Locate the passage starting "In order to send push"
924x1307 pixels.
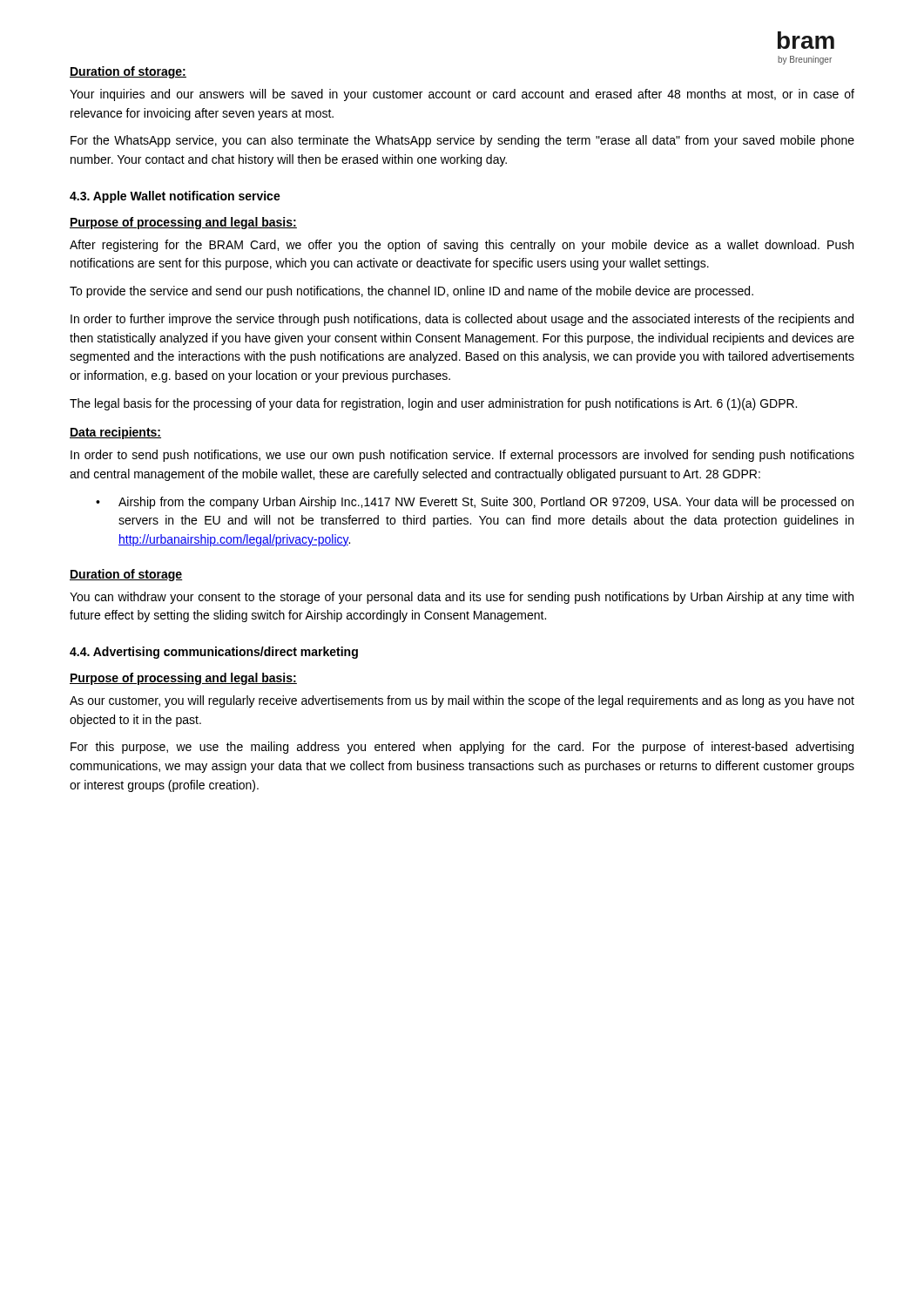(x=462, y=465)
